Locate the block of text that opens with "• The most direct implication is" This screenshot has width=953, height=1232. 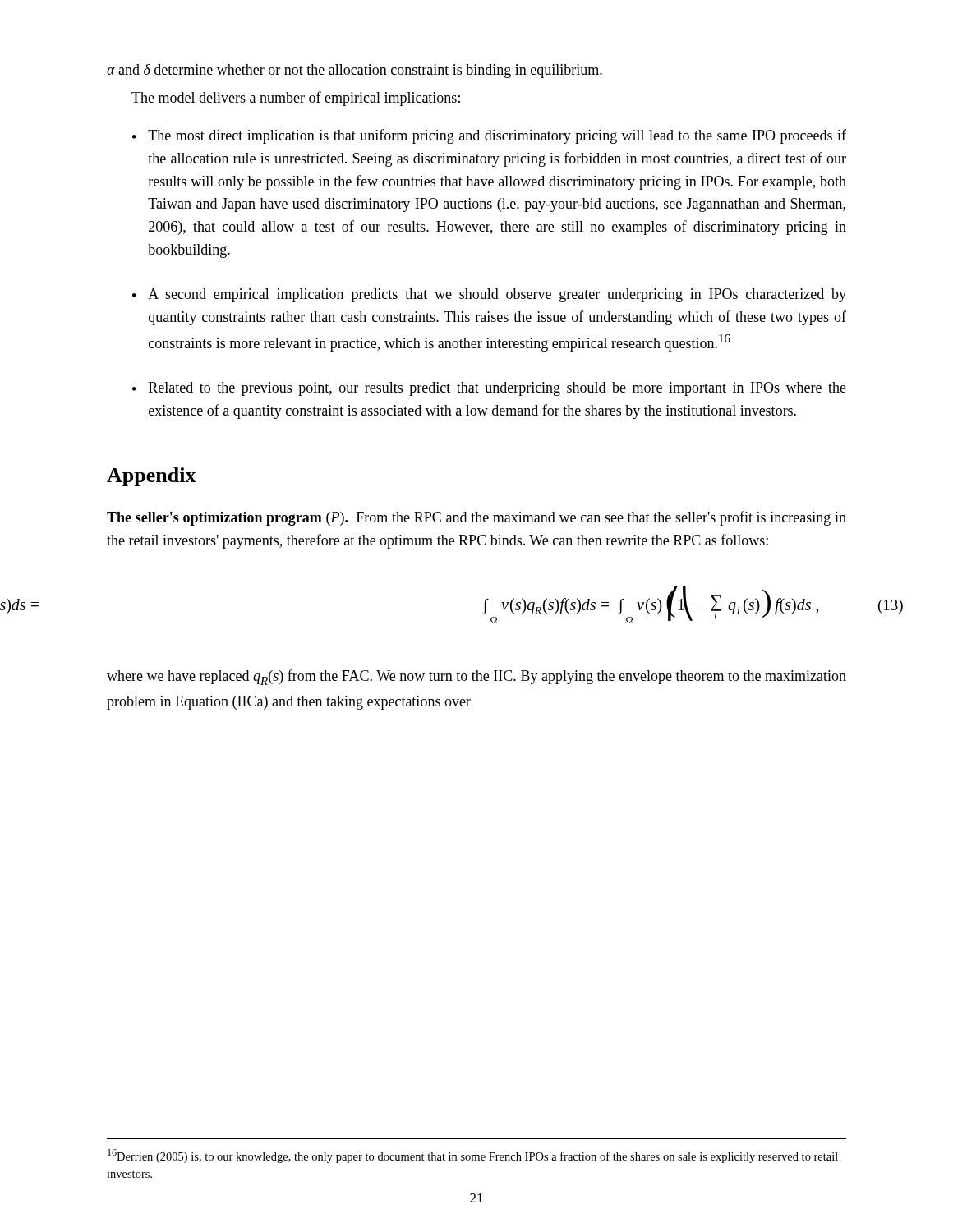489,193
